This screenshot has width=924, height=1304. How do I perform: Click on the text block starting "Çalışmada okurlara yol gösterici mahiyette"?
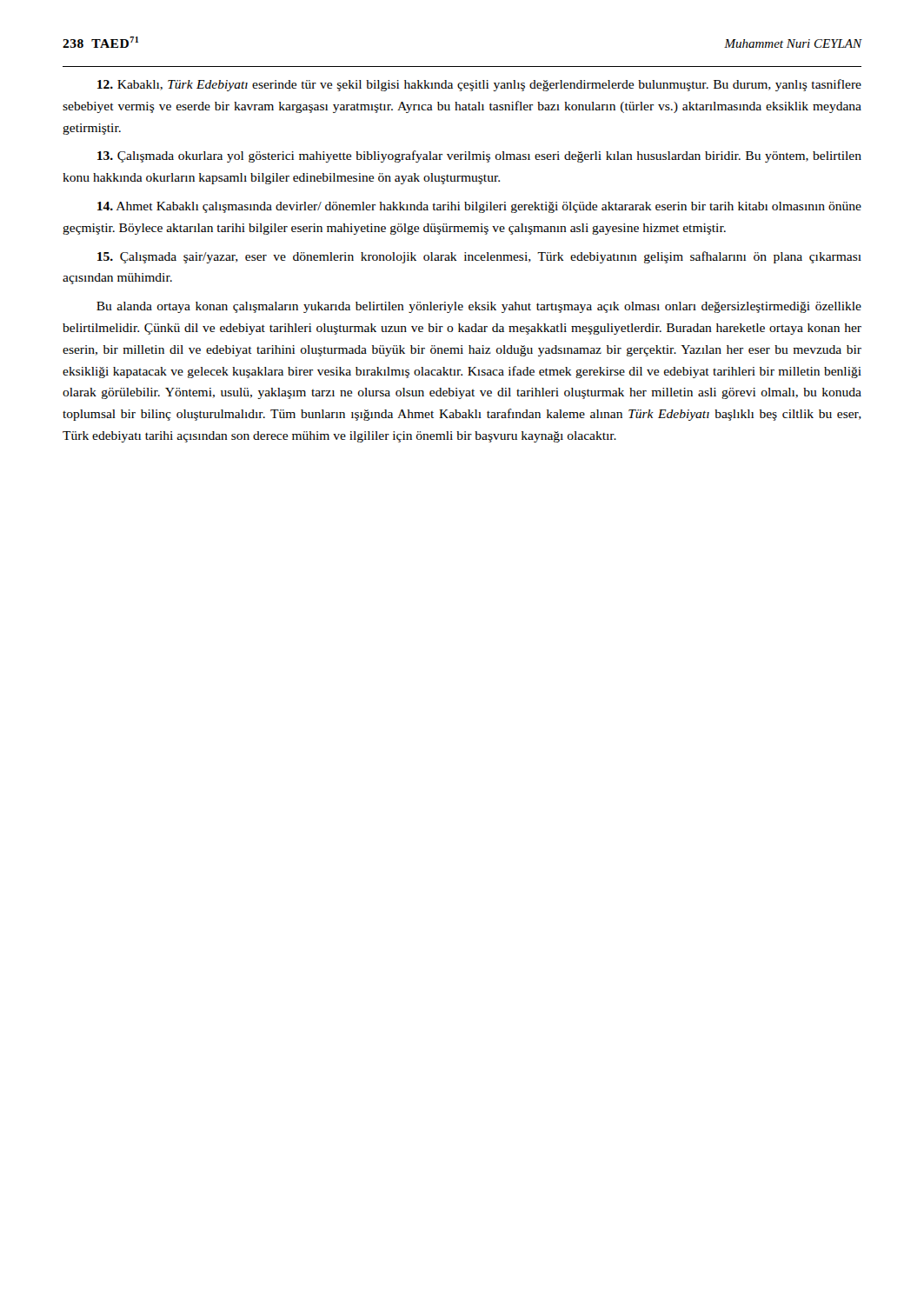(x=462, y=166)
